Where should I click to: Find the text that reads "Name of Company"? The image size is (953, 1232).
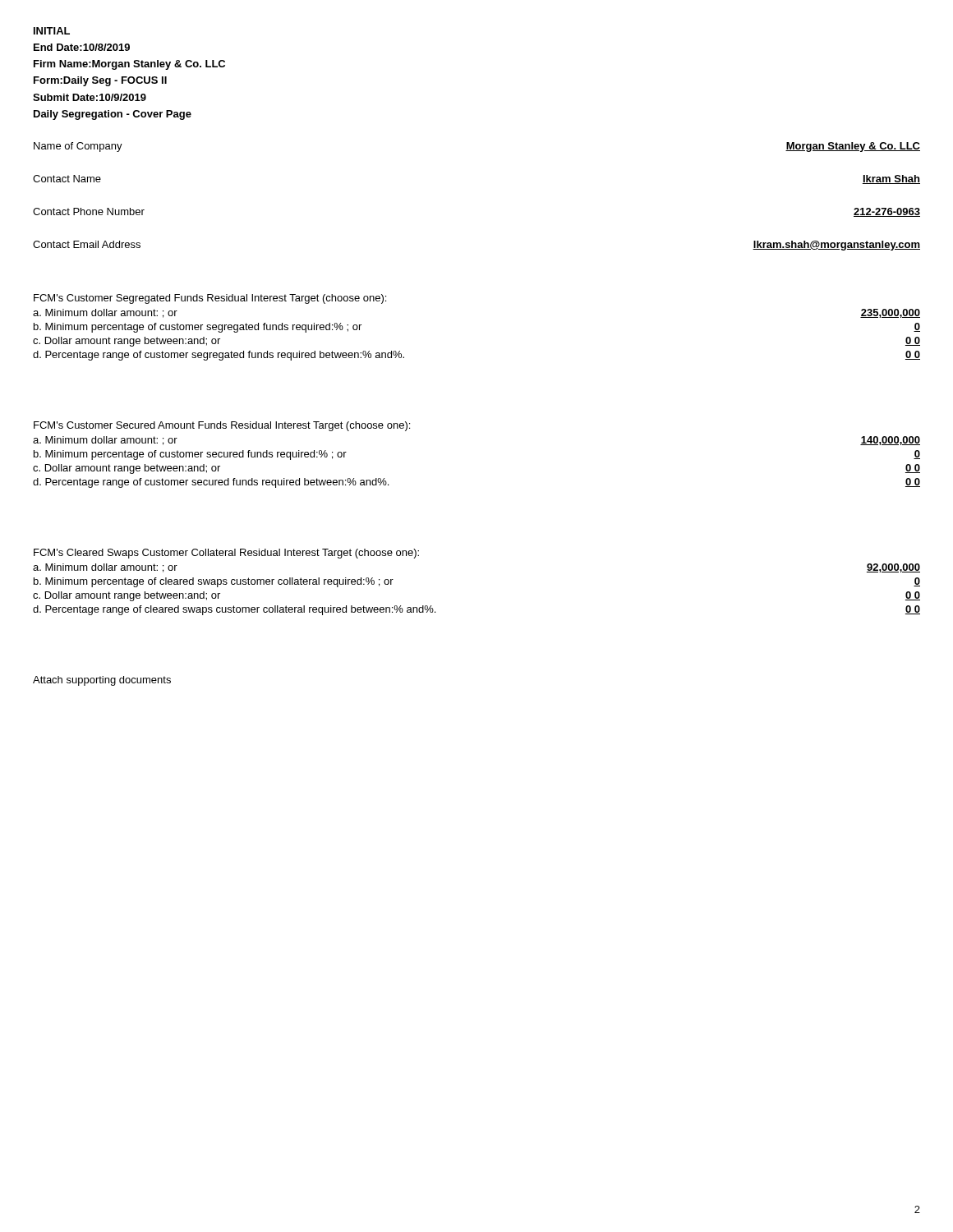point(77,146)
